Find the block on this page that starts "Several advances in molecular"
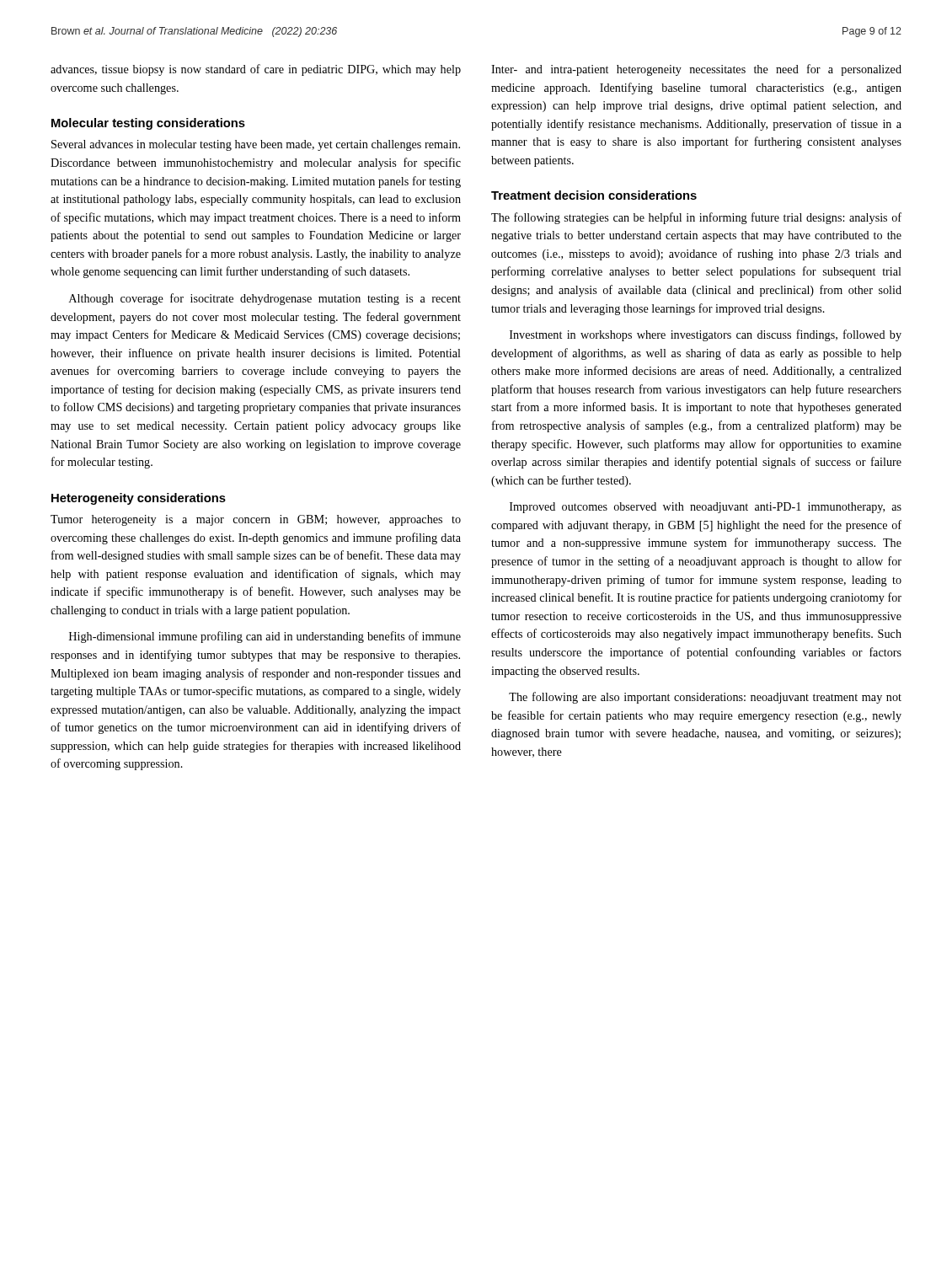The height and width of the screenshot is (1264, 952). [256, 304]
